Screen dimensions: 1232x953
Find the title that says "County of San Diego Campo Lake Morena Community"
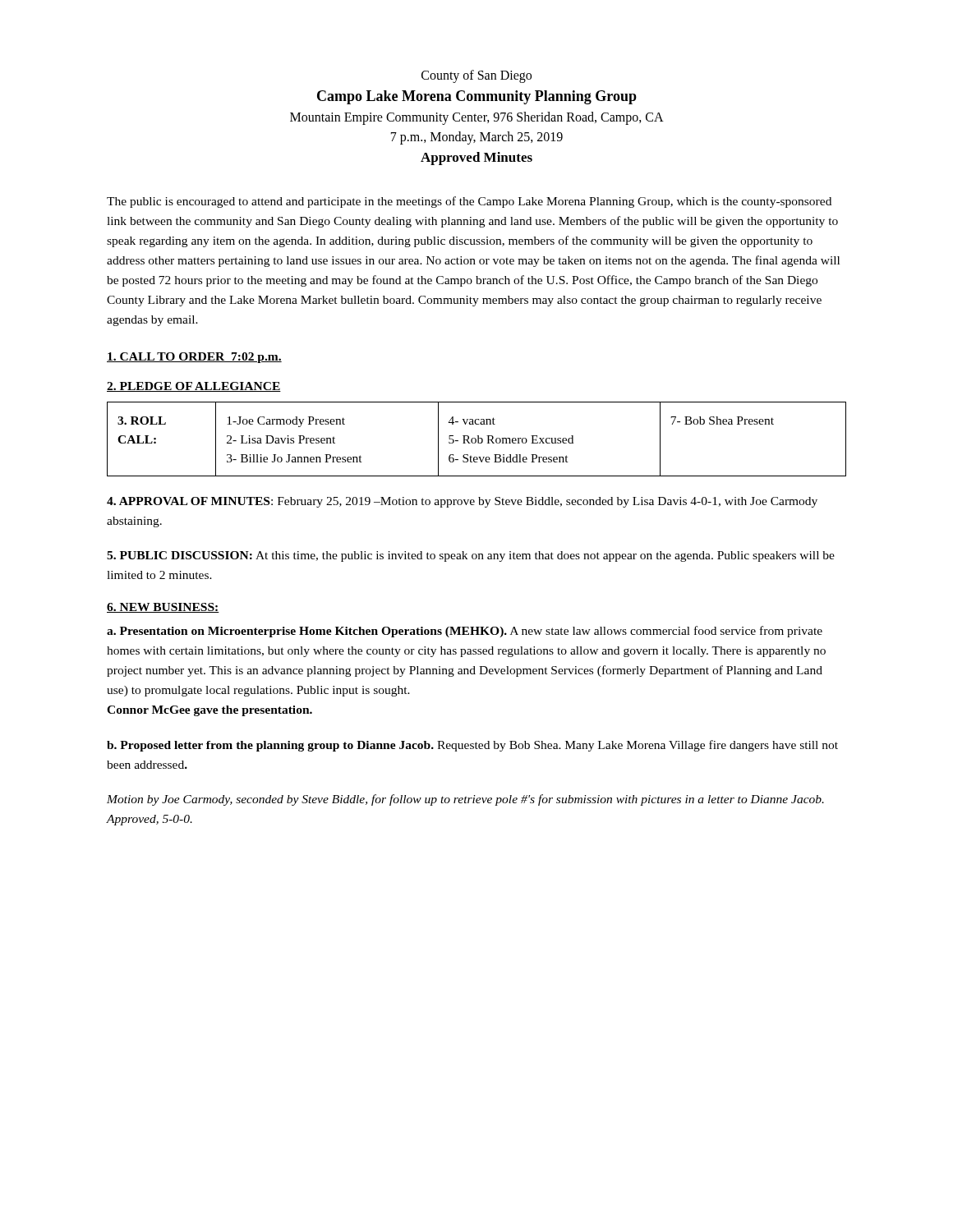[476, 117]
